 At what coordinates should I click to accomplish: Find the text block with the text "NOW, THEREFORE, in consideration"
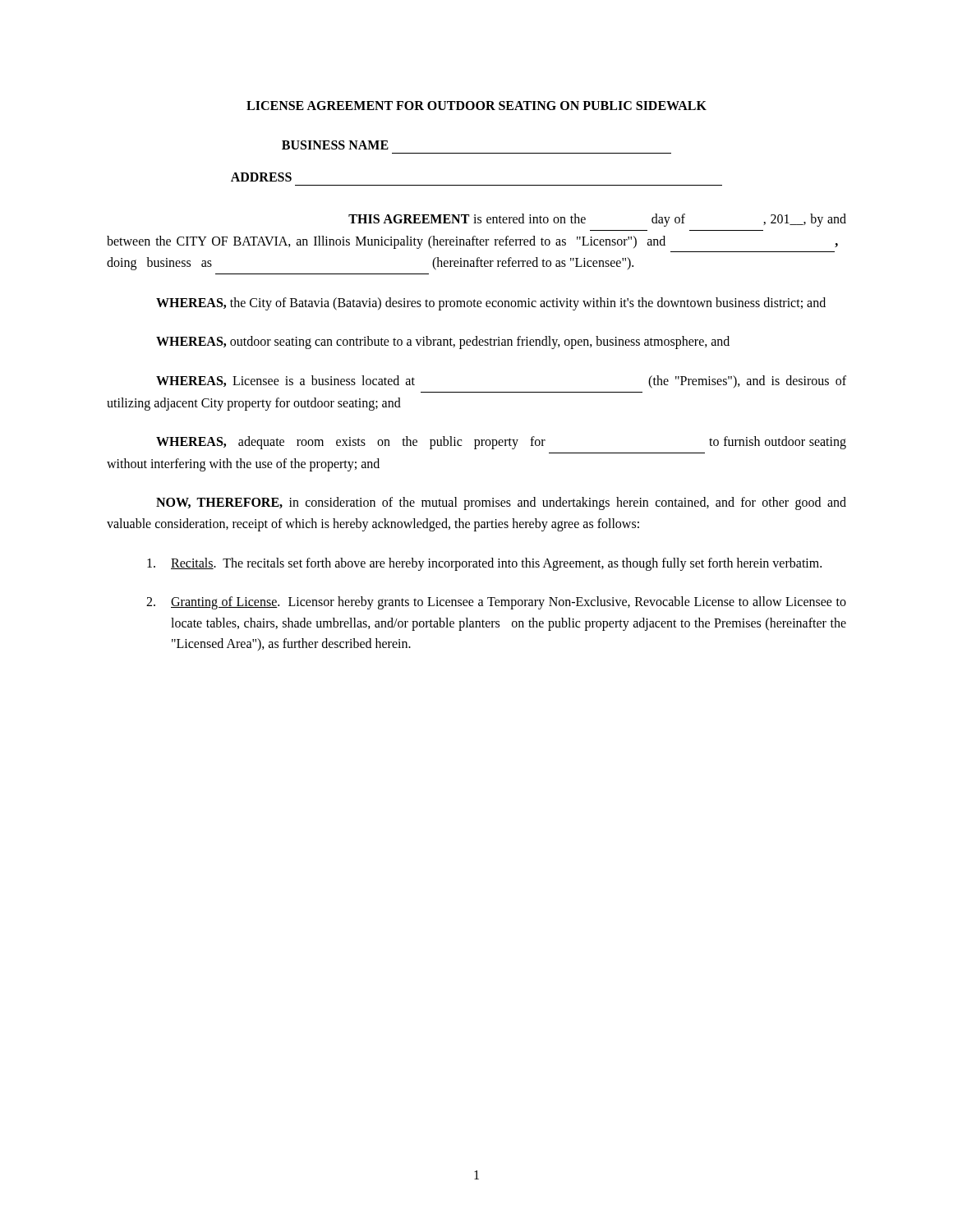coord(476,513)
